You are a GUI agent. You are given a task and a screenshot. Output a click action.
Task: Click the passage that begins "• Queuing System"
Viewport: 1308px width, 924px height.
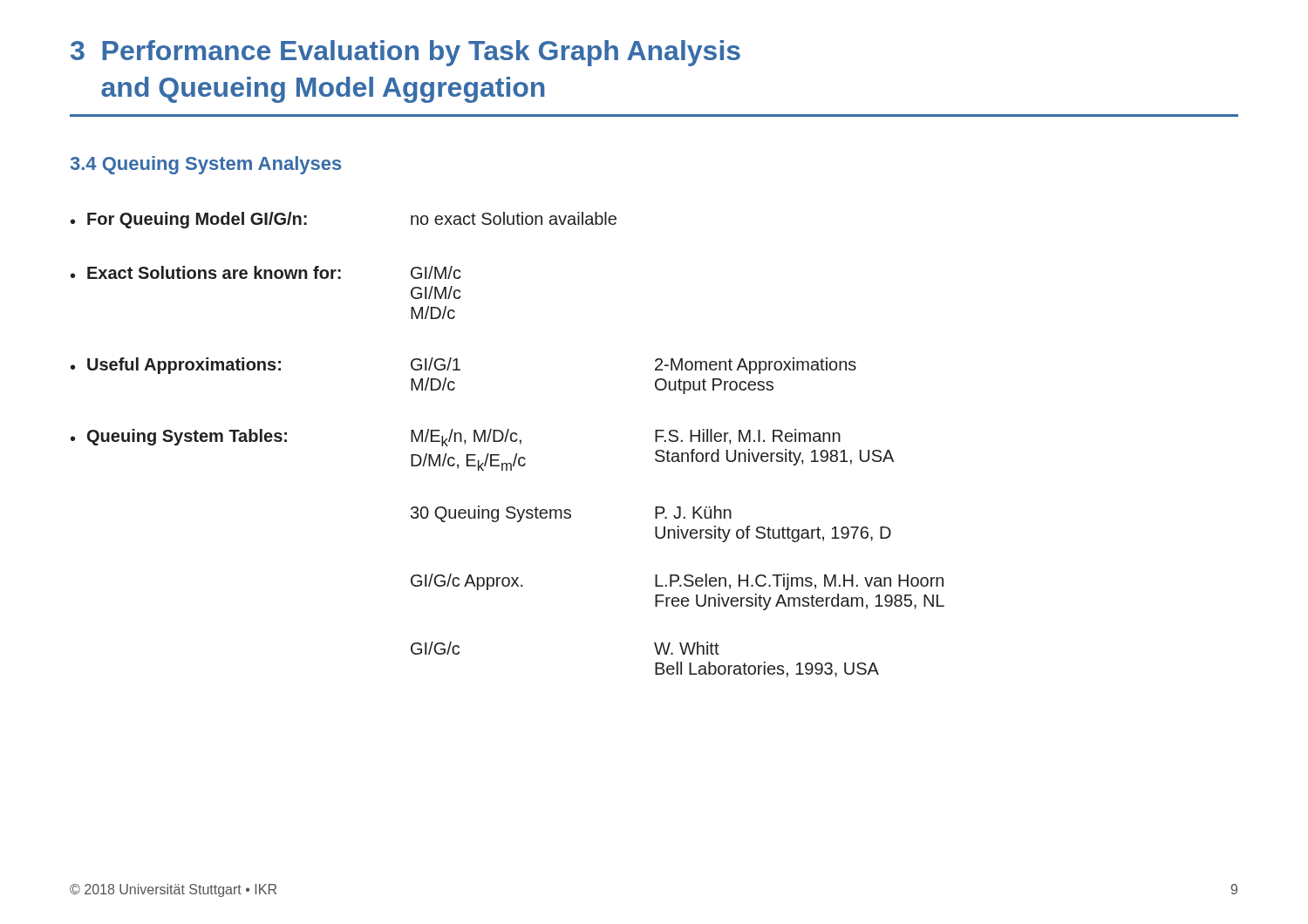456,438
